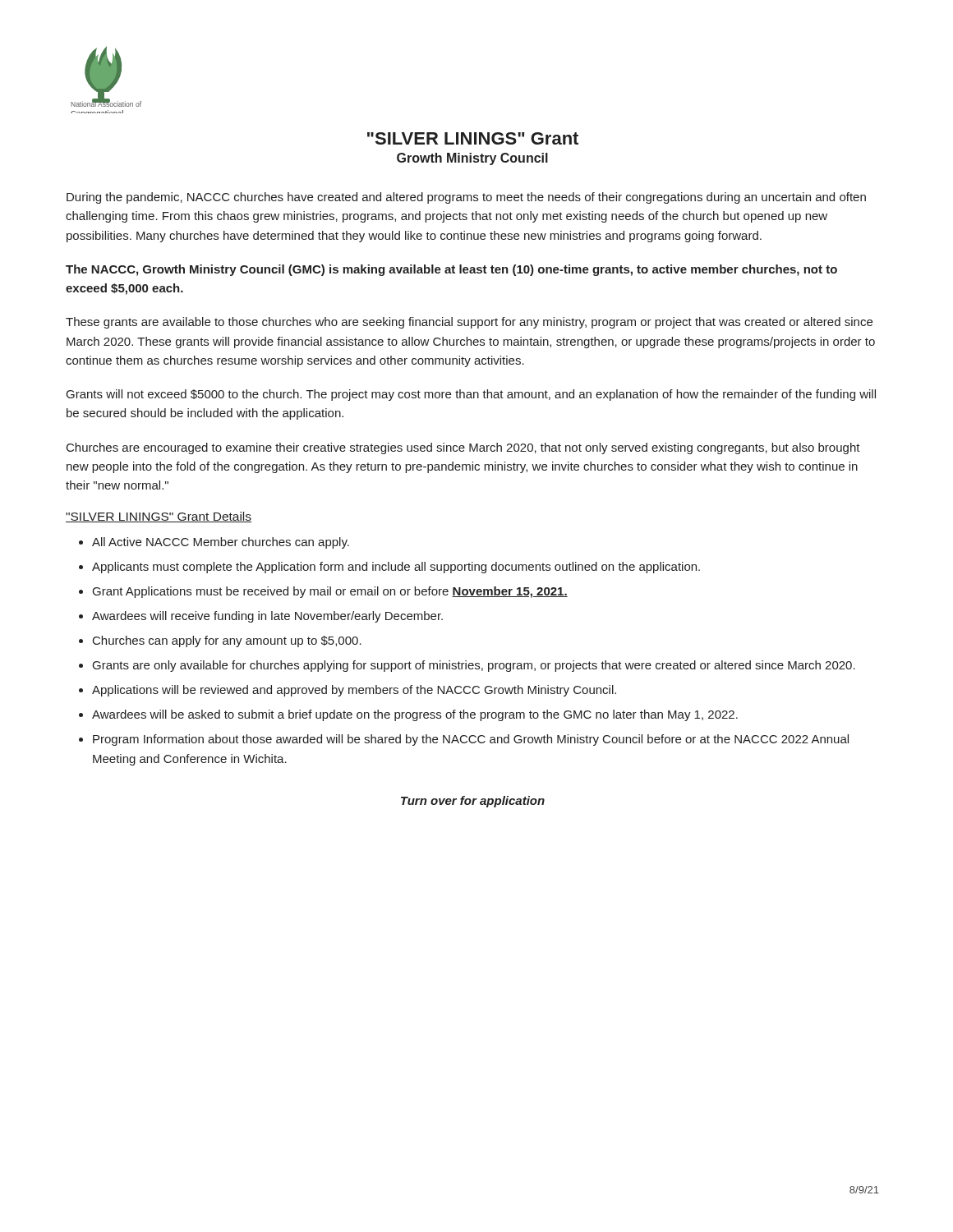Navigate to the passage starting "Grants are only available"
This screenshot has width=953, height=1232.
point(474,665)
